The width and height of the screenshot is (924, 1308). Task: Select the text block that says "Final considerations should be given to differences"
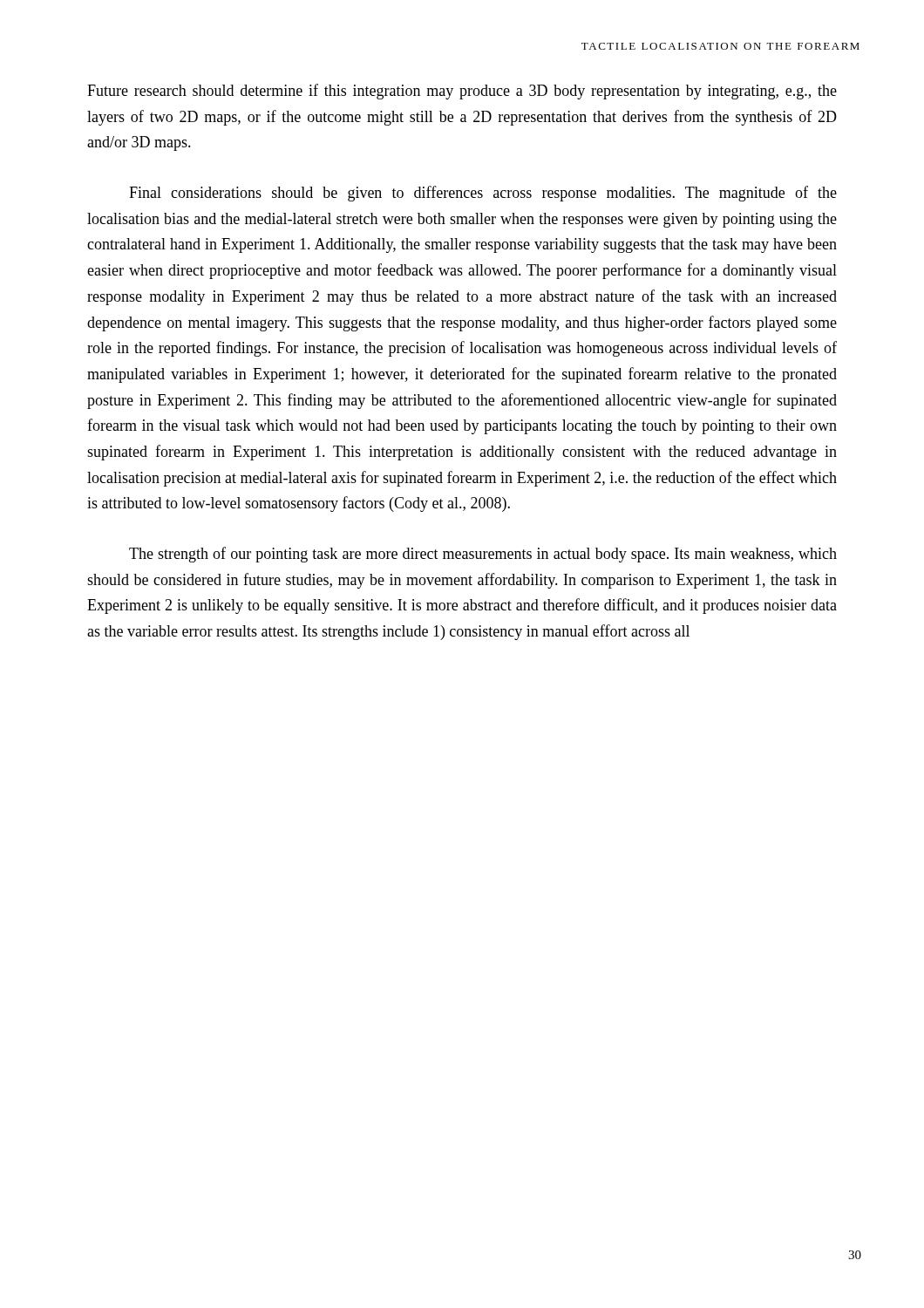(462, 348)
